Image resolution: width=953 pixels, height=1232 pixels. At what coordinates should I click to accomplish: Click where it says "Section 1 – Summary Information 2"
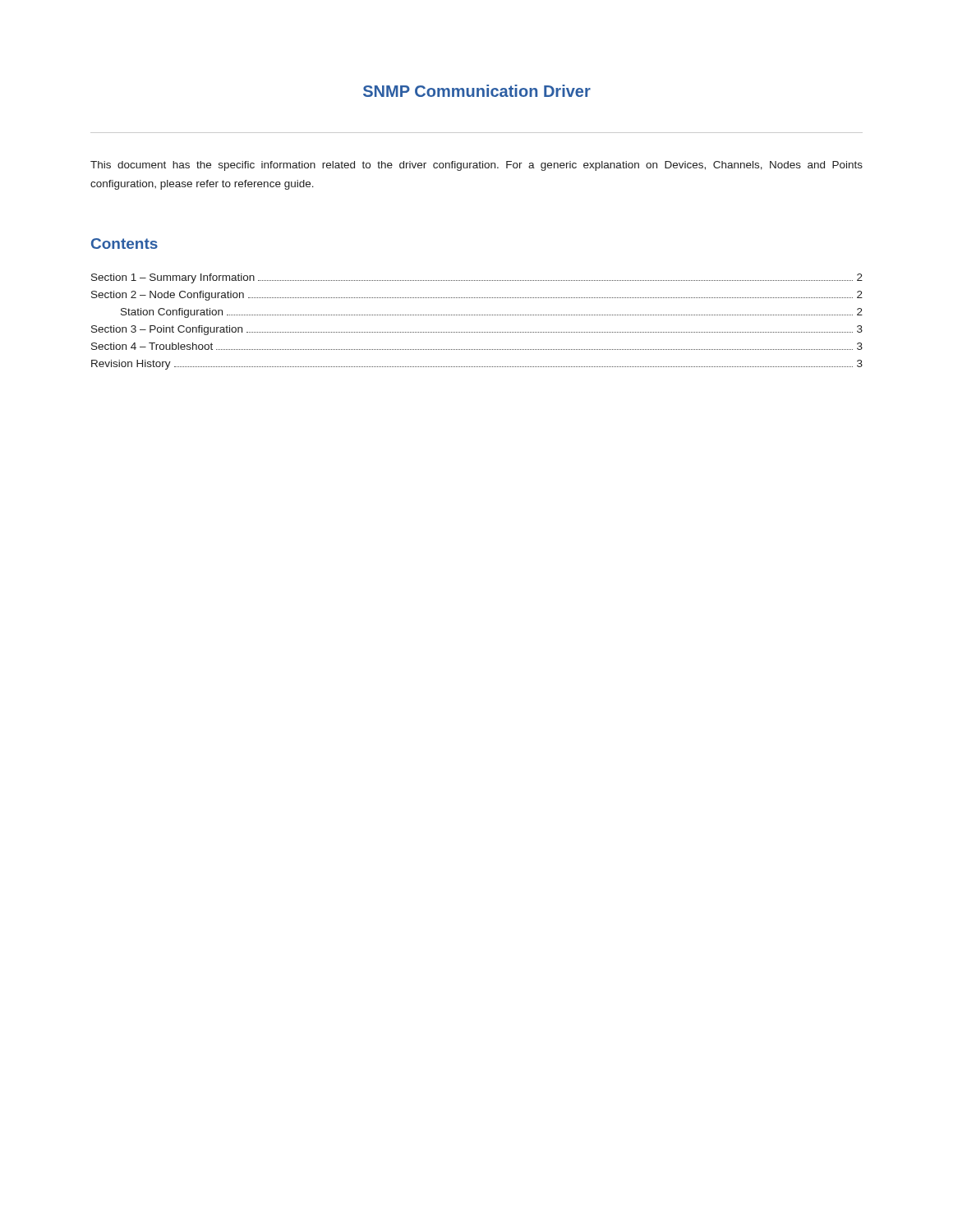tap(476, 277)
